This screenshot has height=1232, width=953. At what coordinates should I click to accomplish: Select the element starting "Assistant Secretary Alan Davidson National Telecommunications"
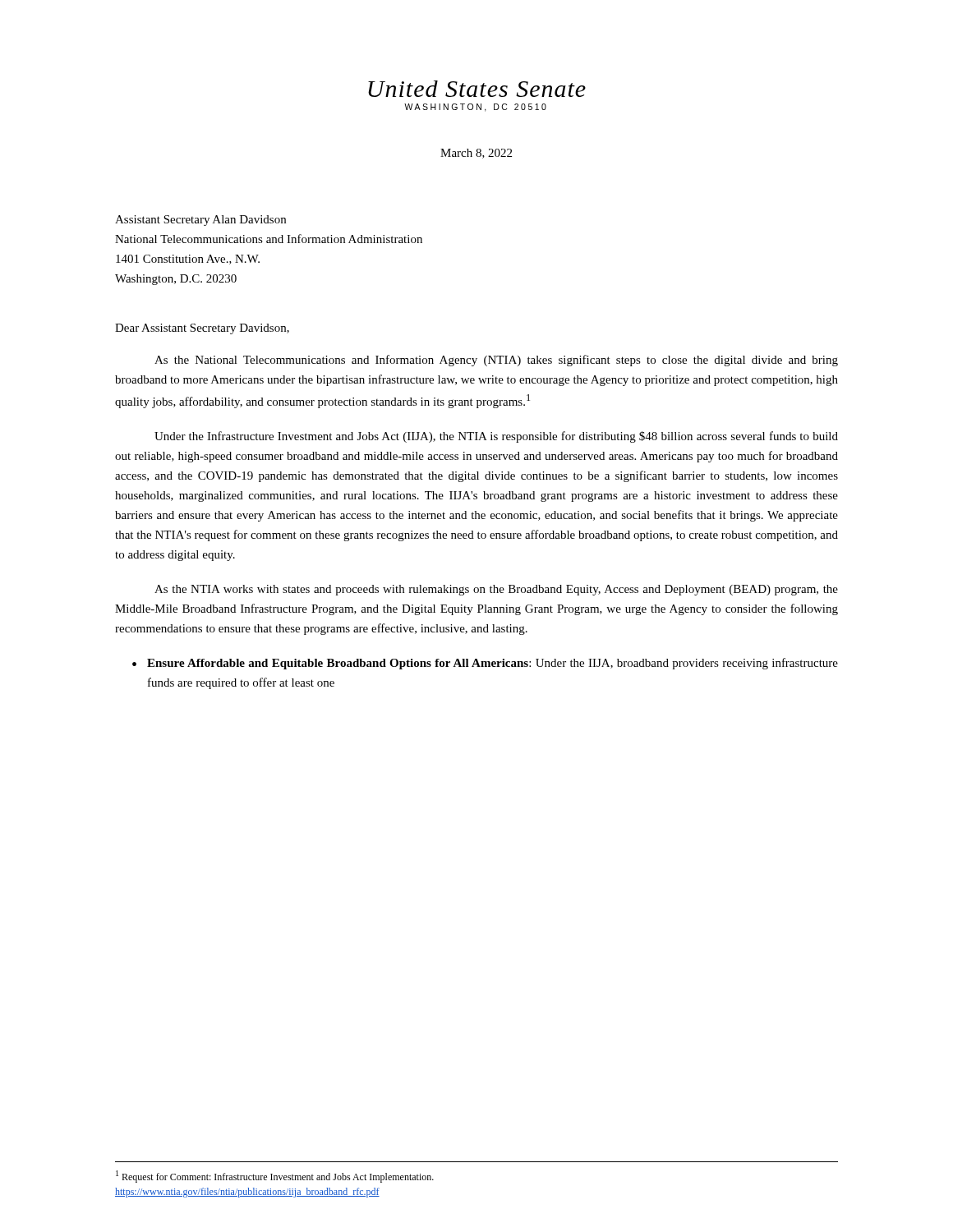pos(269,249)
